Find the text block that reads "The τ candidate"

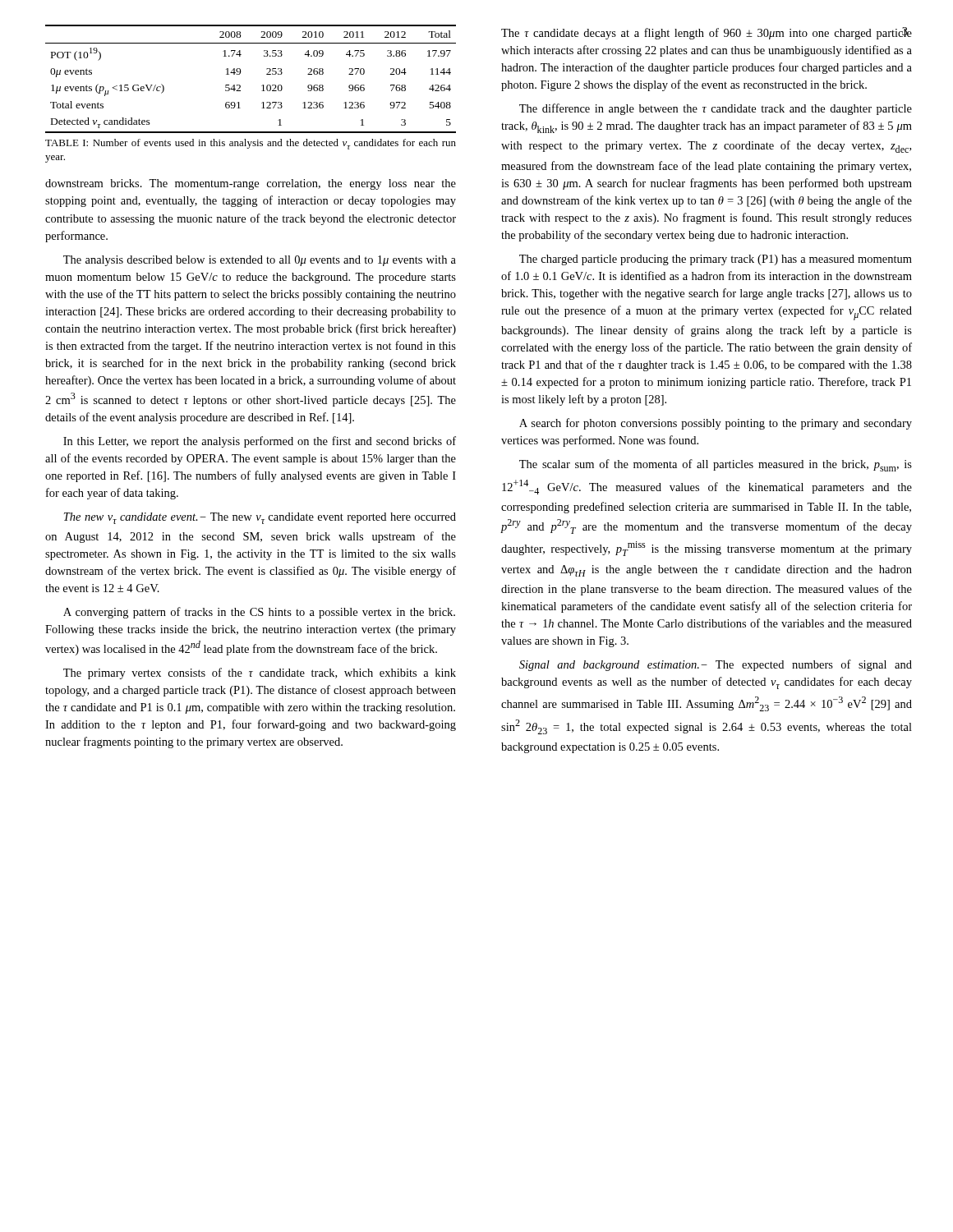point(707,59)
